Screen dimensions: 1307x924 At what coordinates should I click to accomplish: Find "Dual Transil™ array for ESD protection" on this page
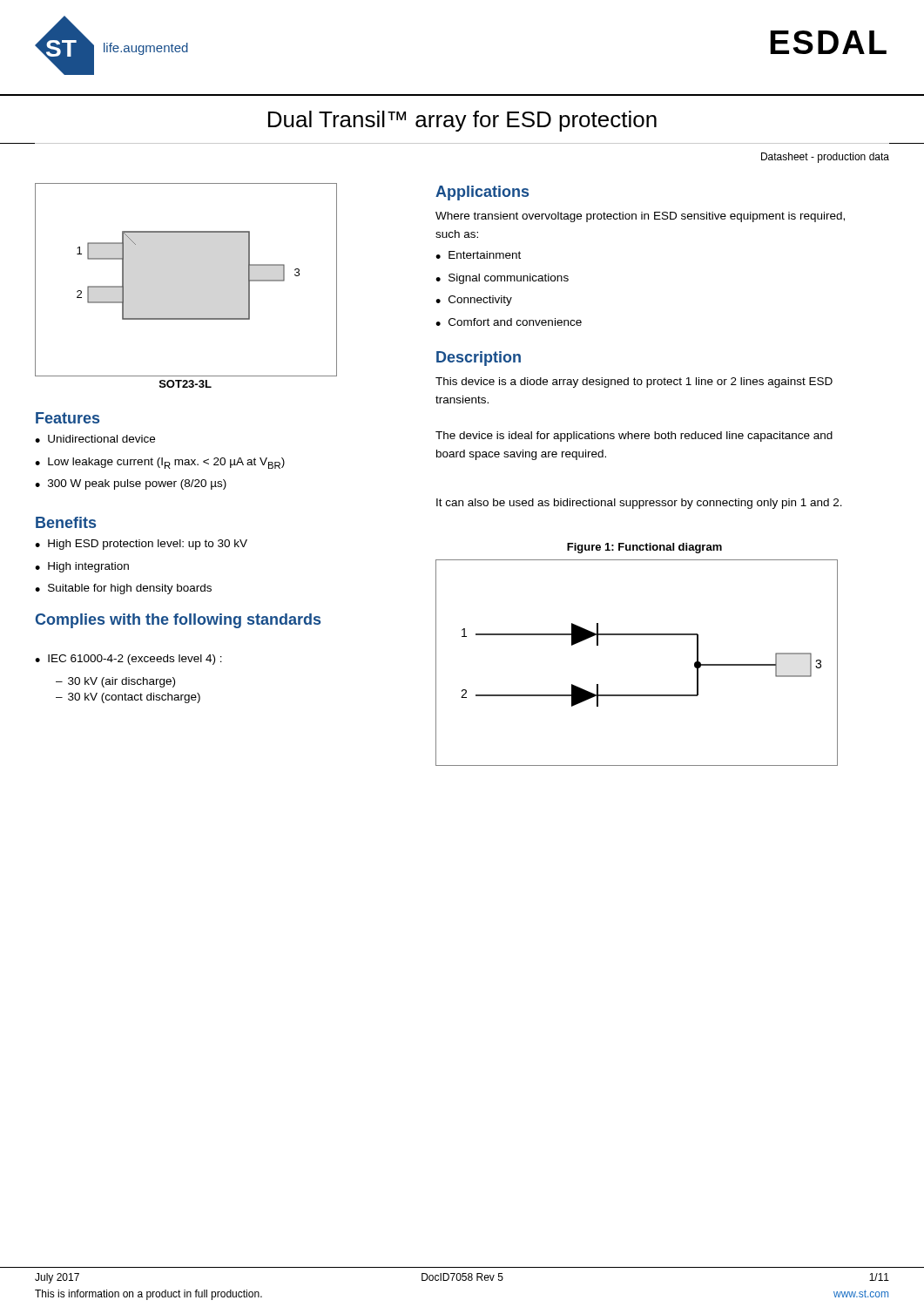click(x=462, y=119)
